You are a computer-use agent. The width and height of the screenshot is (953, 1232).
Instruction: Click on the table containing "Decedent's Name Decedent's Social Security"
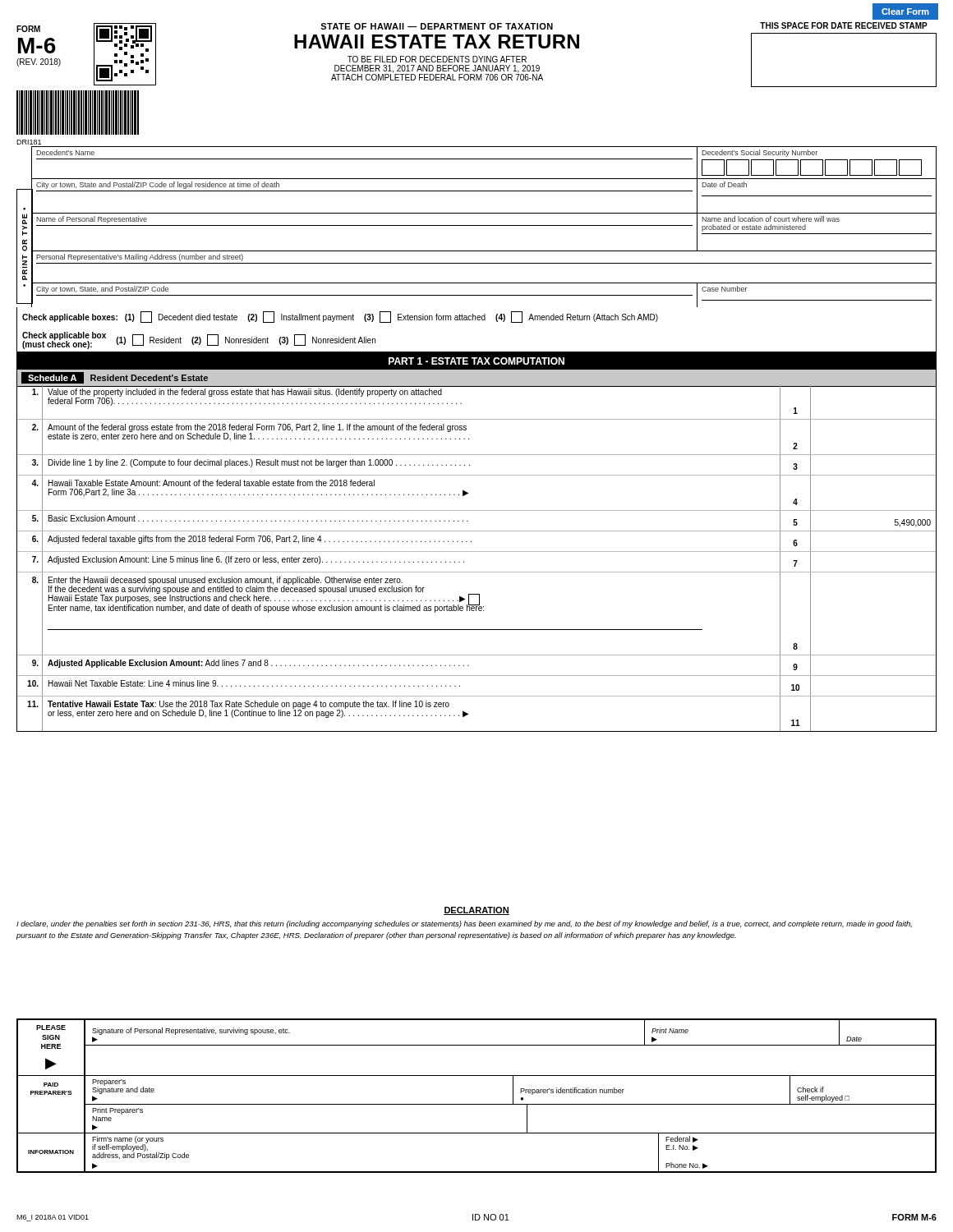click(484, 232)
